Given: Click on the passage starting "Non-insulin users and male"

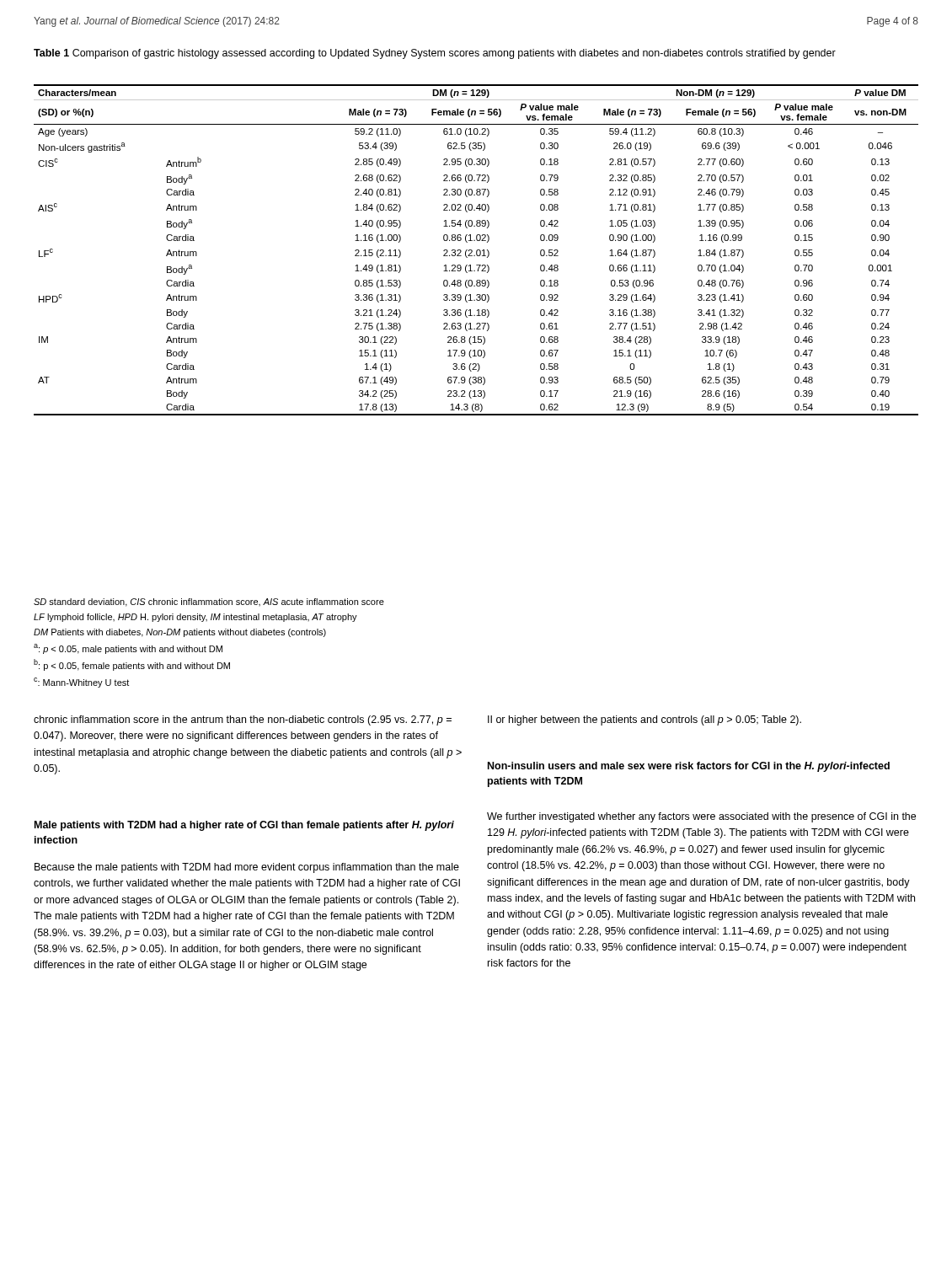Looking at the screenshot, I should click(689, 774).
